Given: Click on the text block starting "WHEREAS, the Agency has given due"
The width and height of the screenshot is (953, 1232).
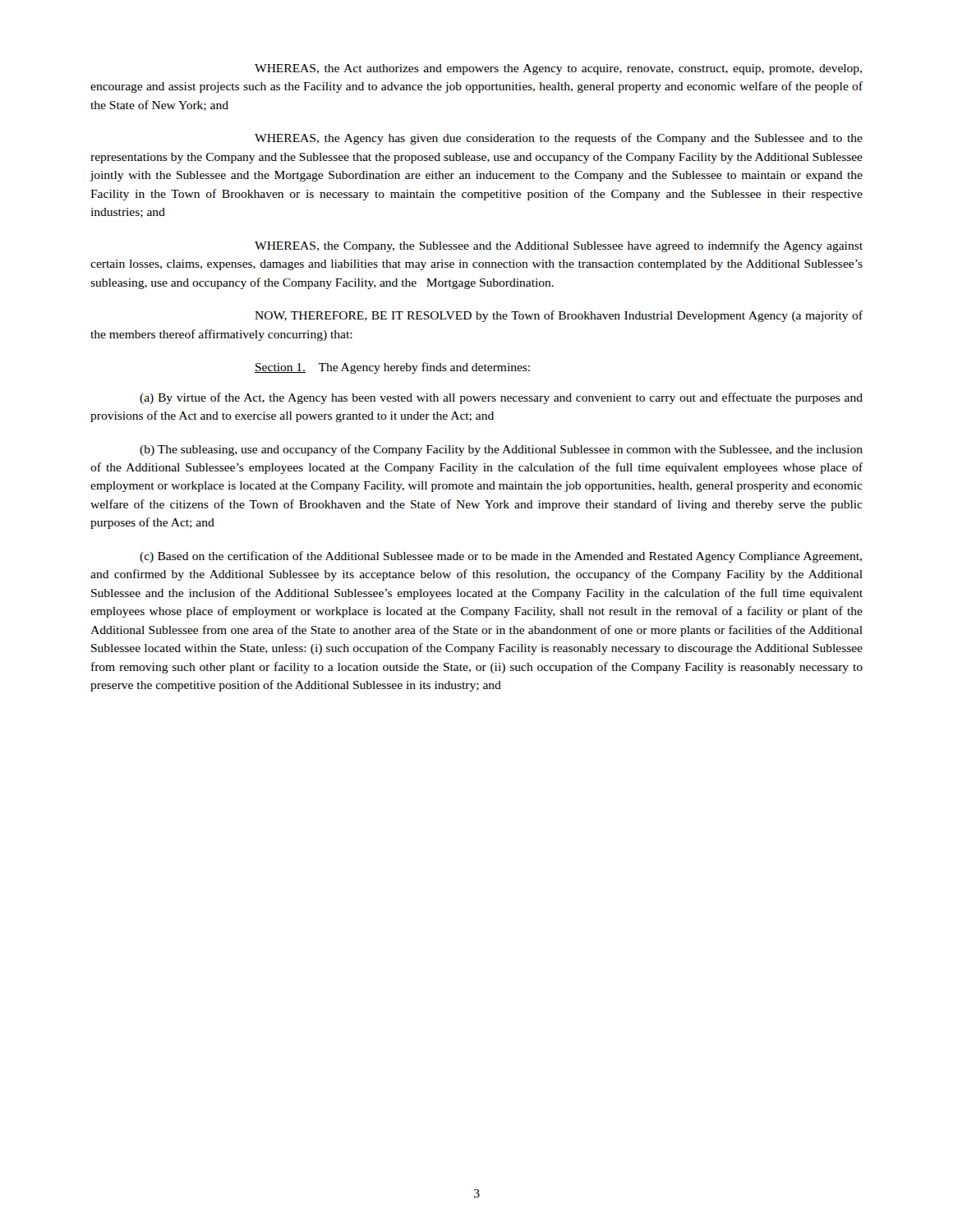Looking at the screenshot, I should click(x=476, y=175).
